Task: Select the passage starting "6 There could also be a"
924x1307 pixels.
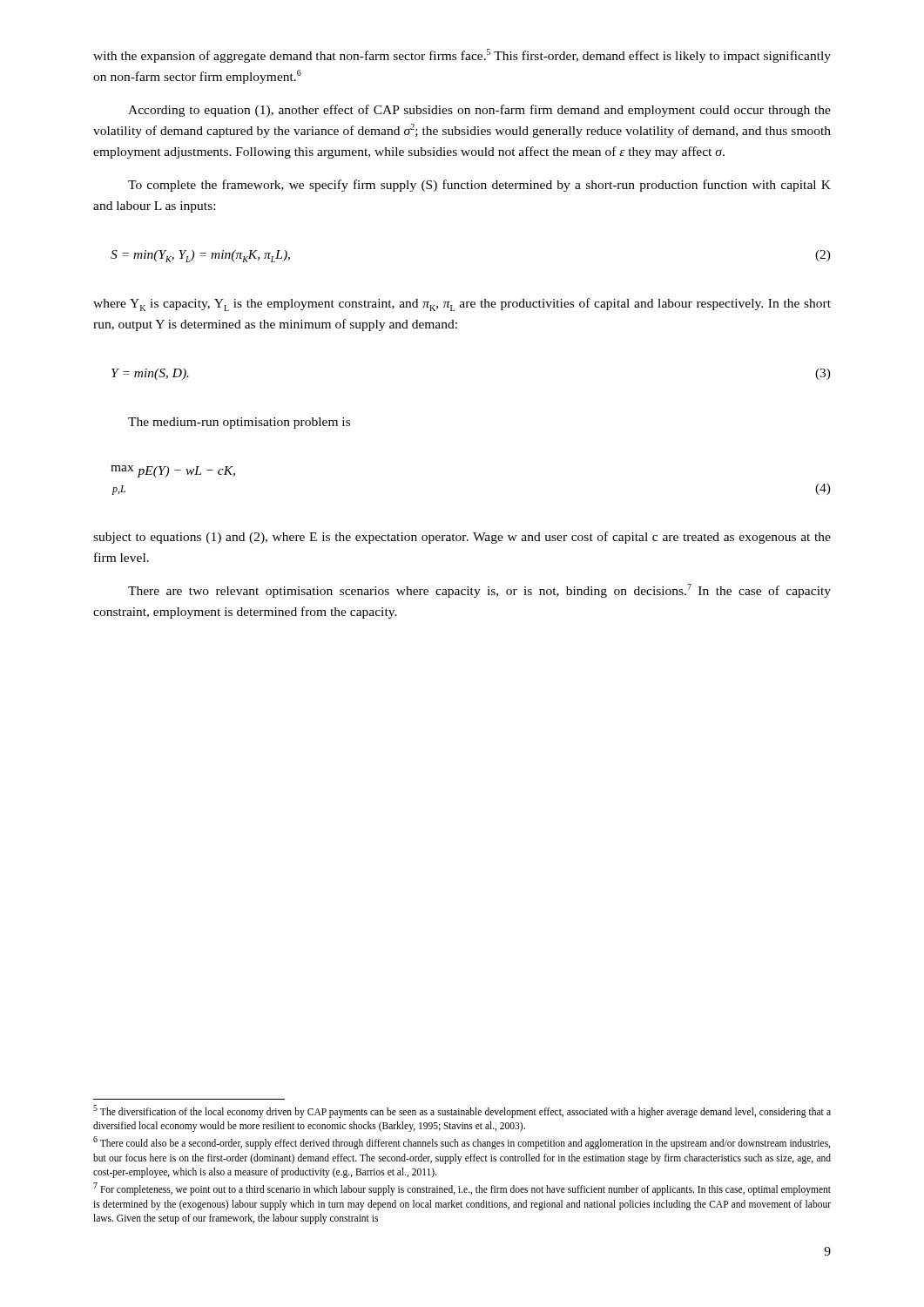Action: (462, 1157)
